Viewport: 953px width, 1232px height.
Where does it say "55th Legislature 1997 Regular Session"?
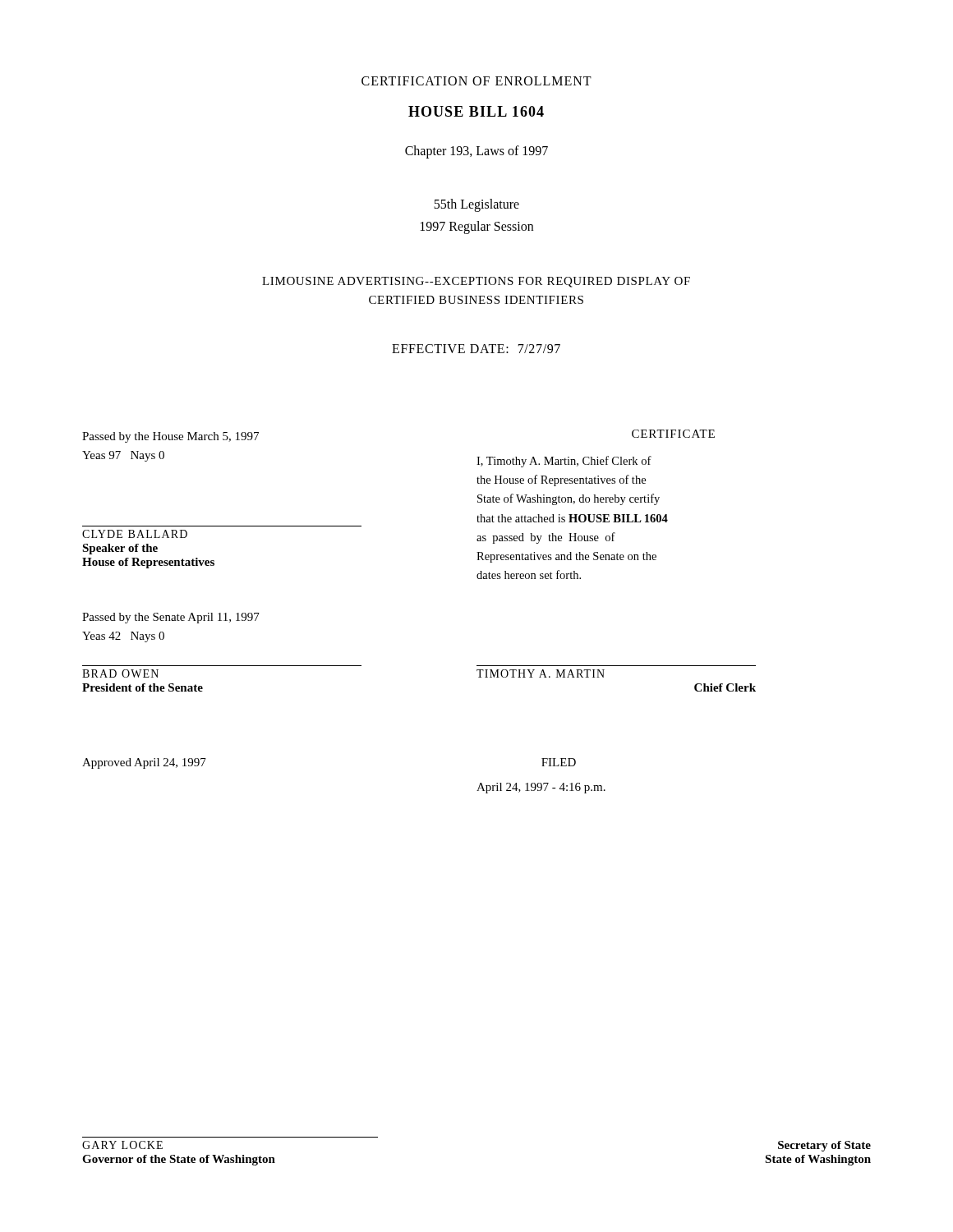tap(476, 215)
